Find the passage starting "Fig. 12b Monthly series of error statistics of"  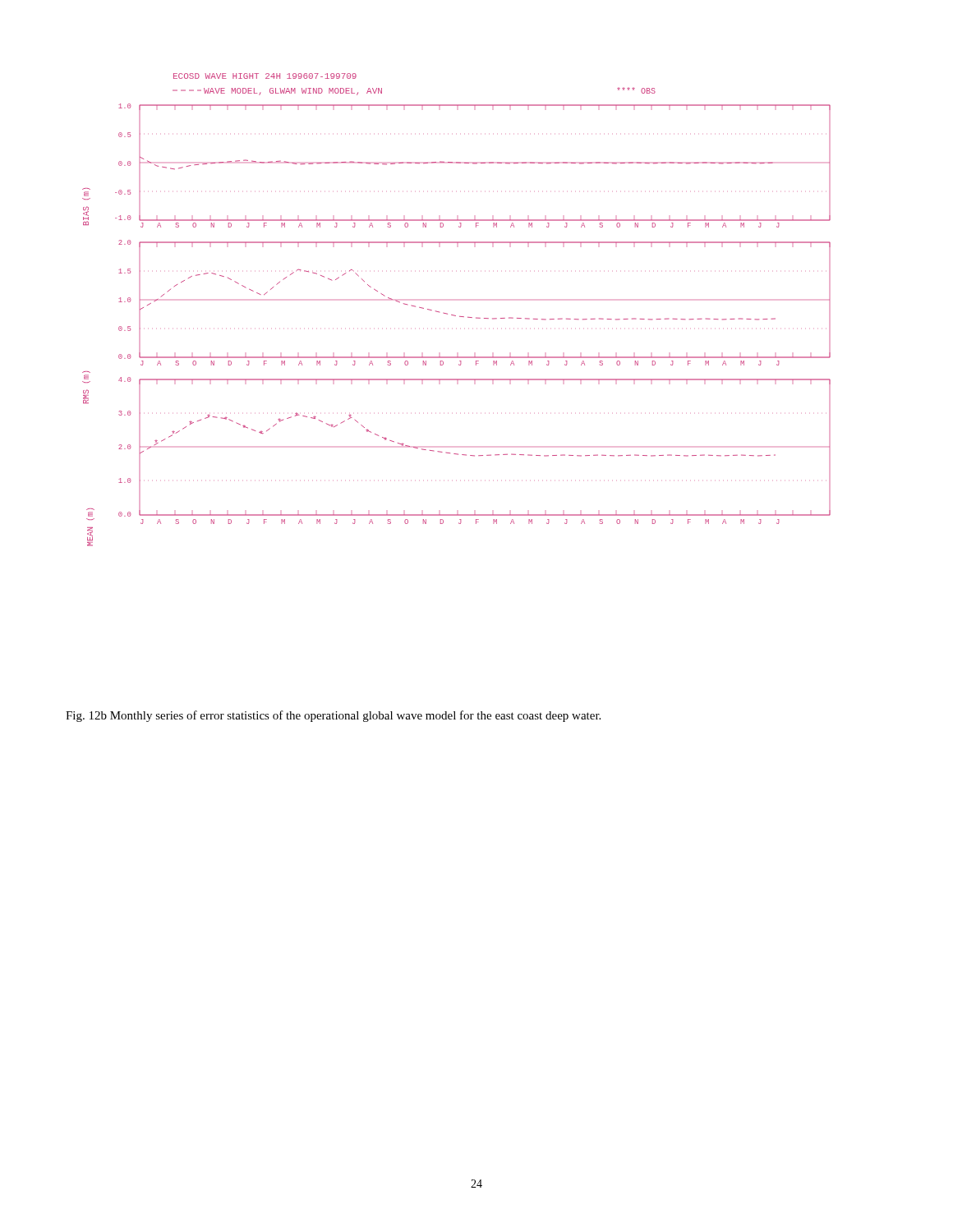click(334, 715)
